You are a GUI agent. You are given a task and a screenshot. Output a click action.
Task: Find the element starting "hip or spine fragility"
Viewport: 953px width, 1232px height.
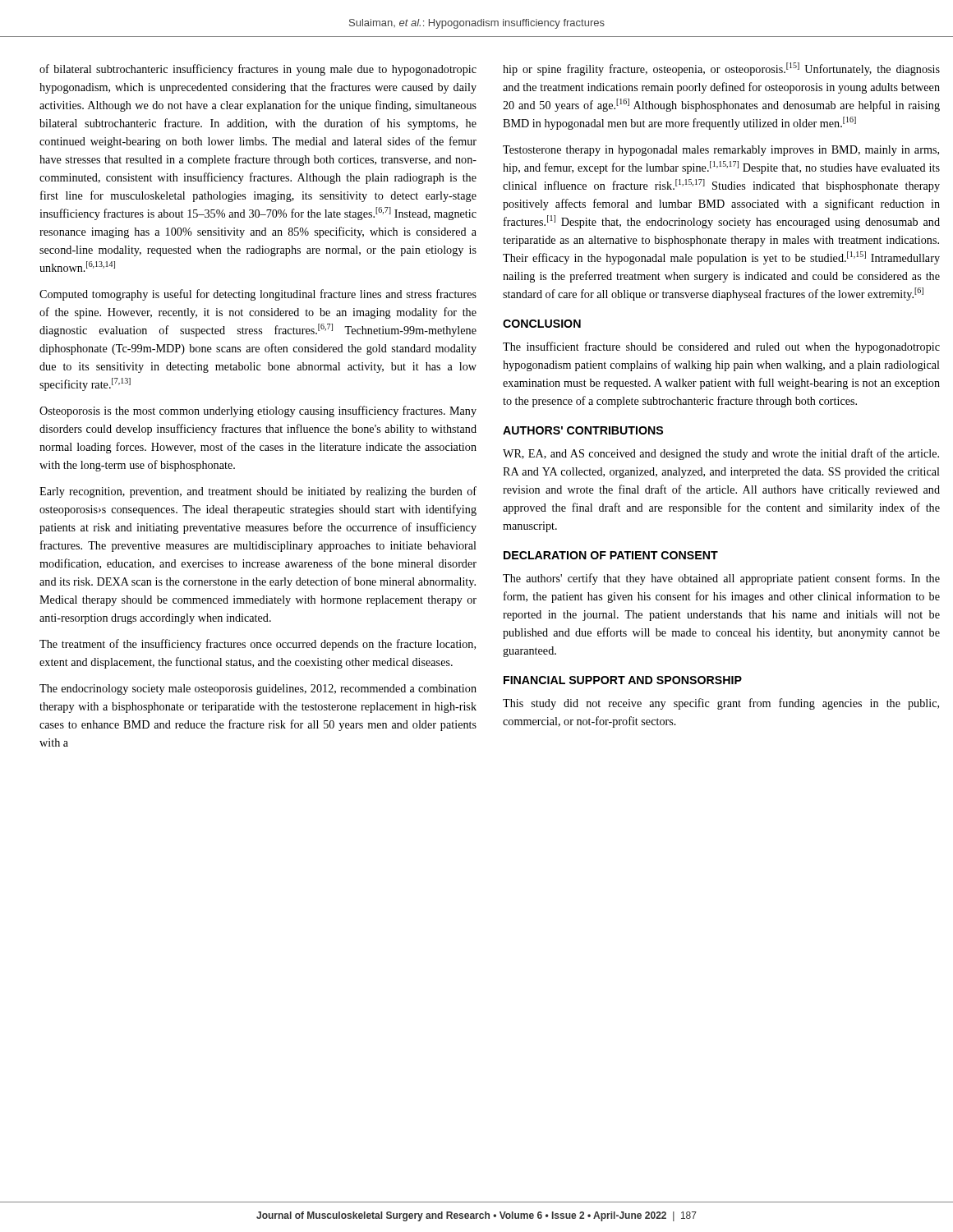coord(721,96)
